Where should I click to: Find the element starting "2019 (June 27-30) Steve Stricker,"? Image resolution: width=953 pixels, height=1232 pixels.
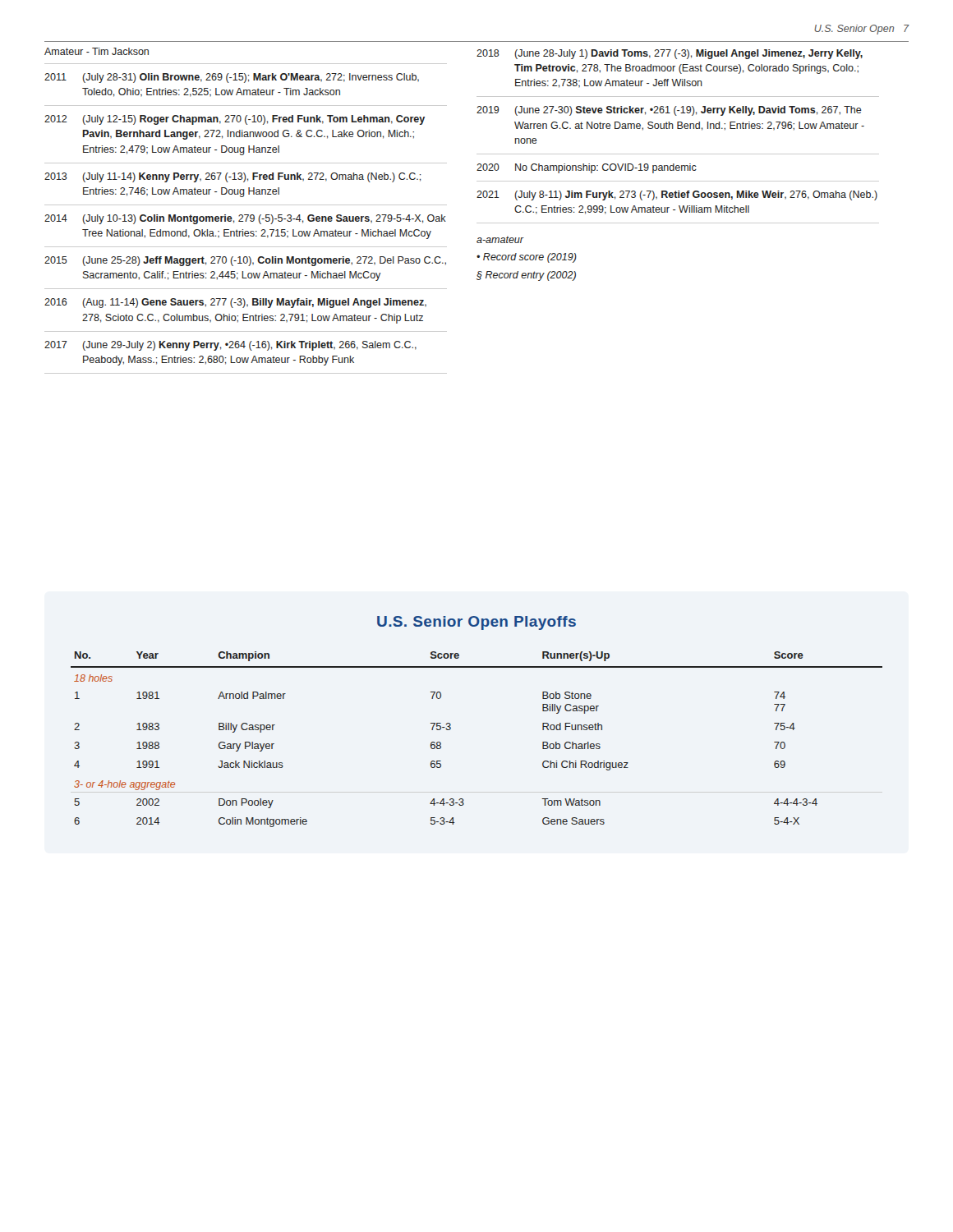tap(678, 125)
